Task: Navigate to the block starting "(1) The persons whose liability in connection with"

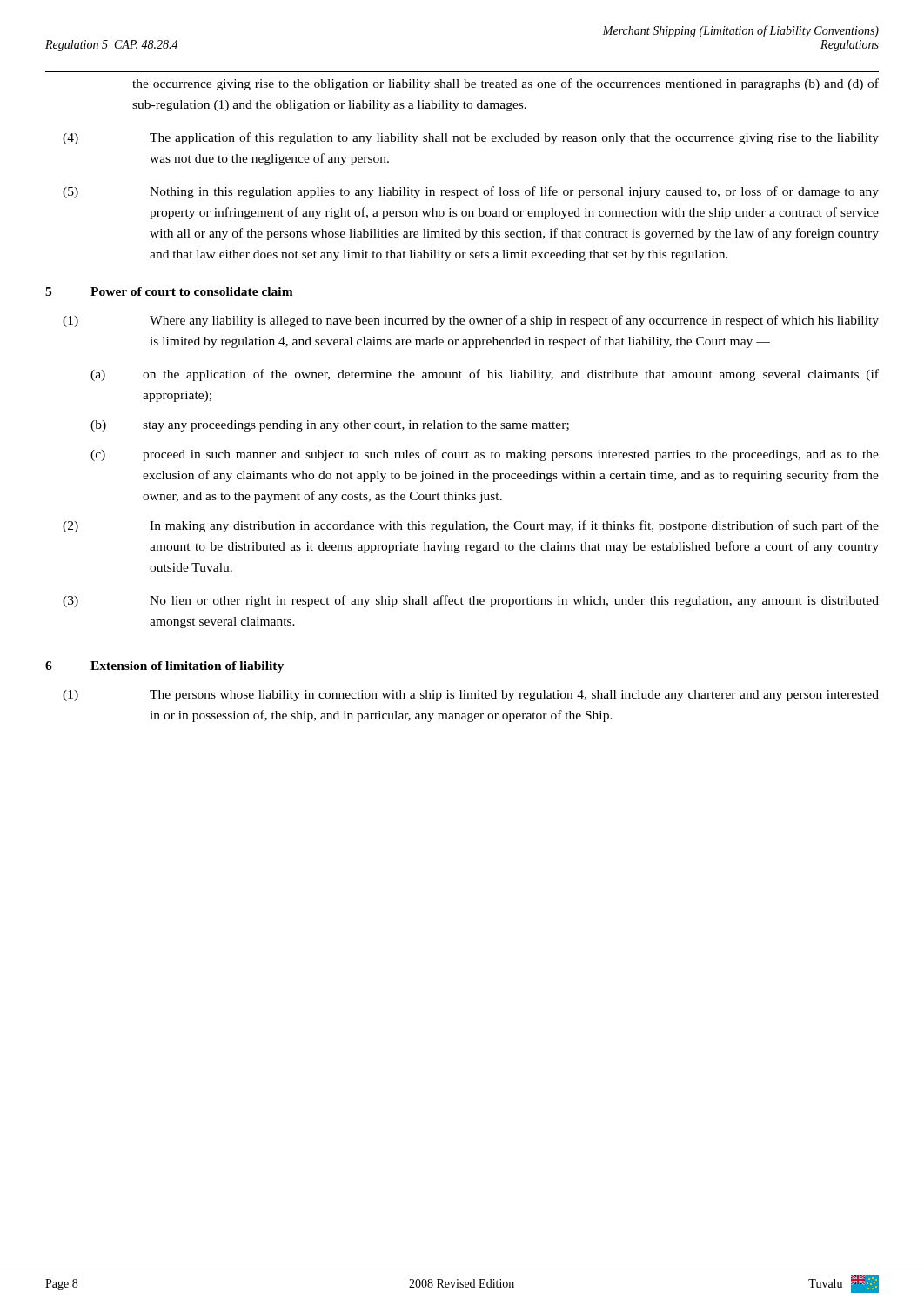Action: 462,705
